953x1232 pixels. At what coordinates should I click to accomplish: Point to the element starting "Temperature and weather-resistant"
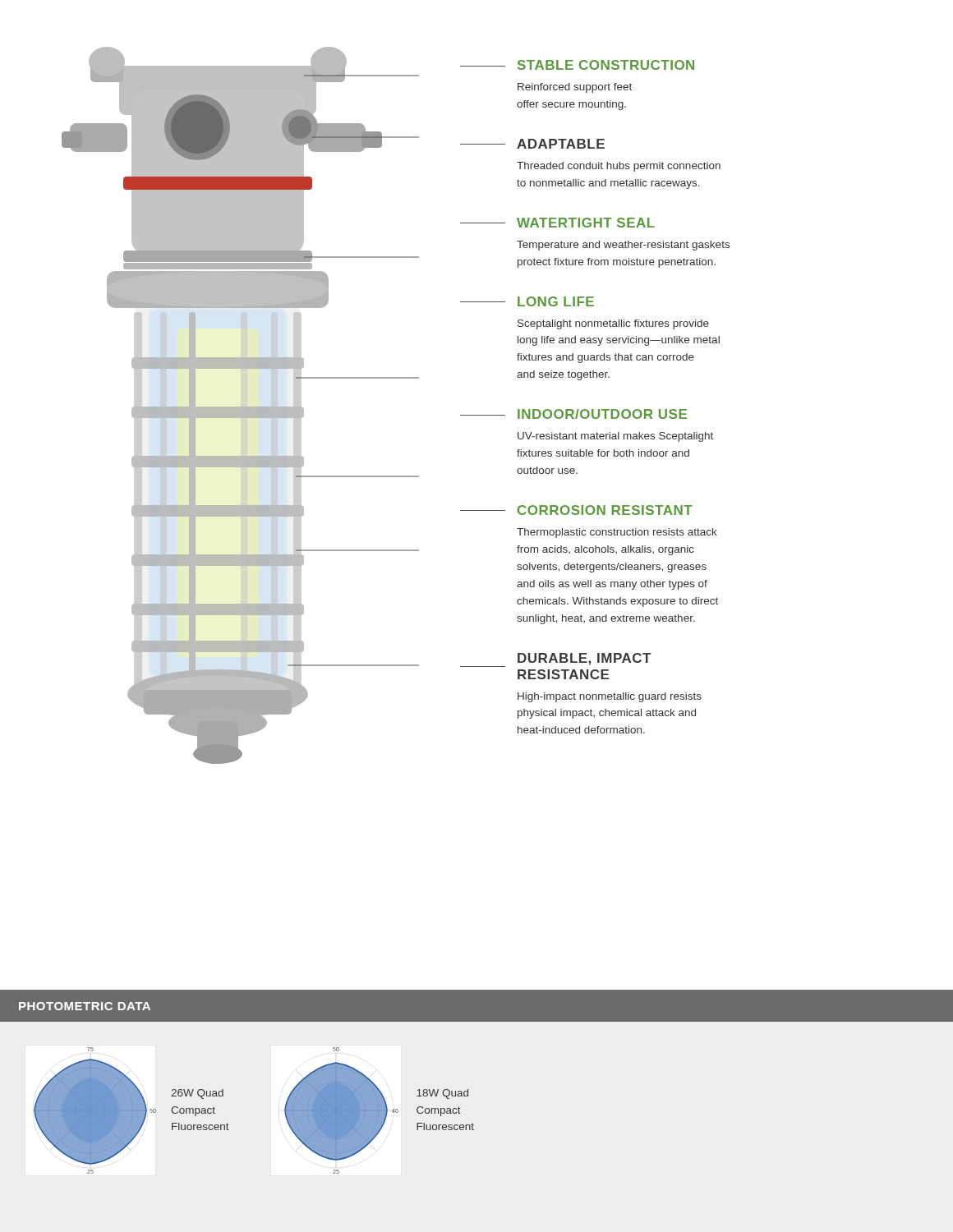click(623, 253)
